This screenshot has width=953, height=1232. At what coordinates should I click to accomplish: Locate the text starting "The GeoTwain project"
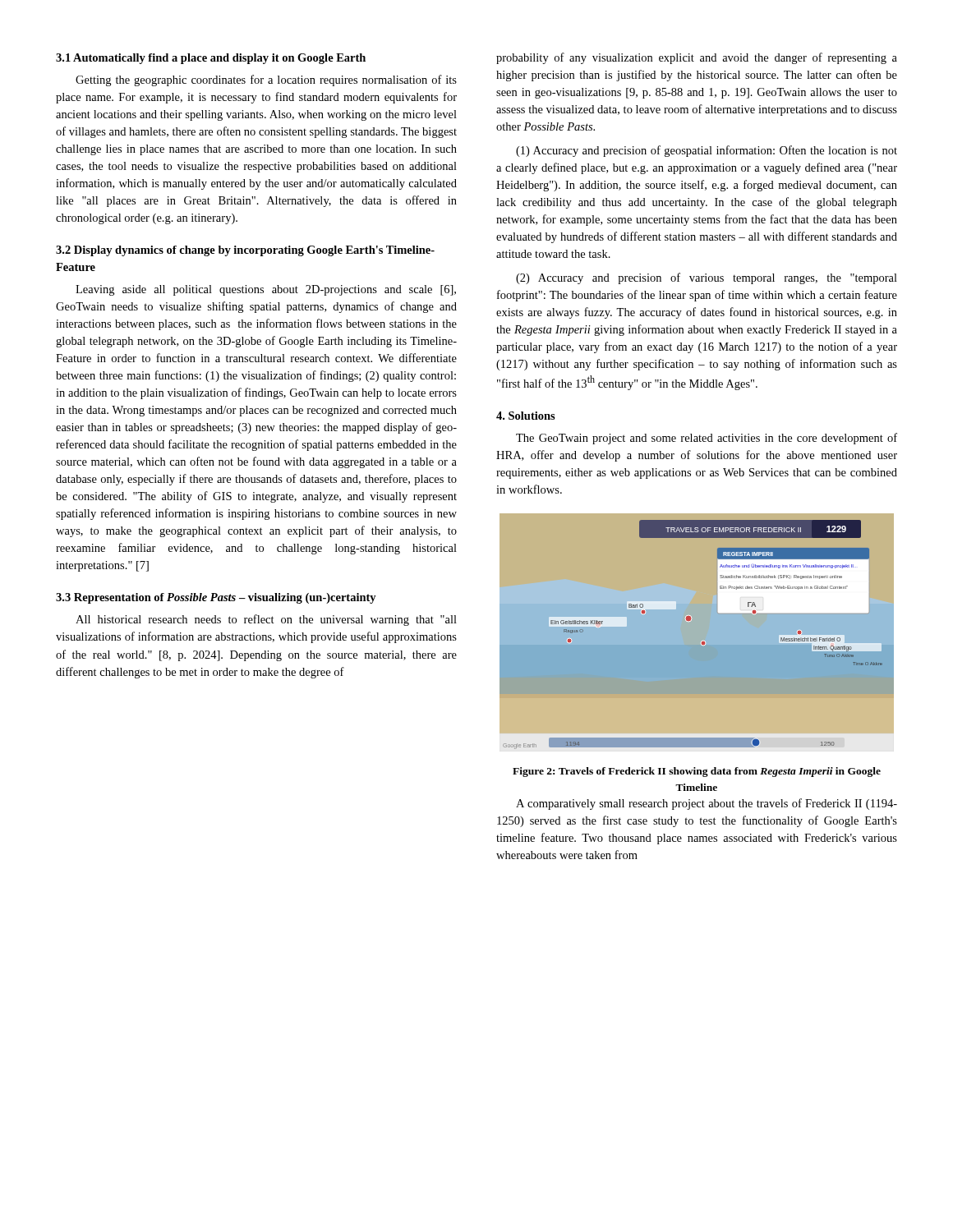[697, 464]
